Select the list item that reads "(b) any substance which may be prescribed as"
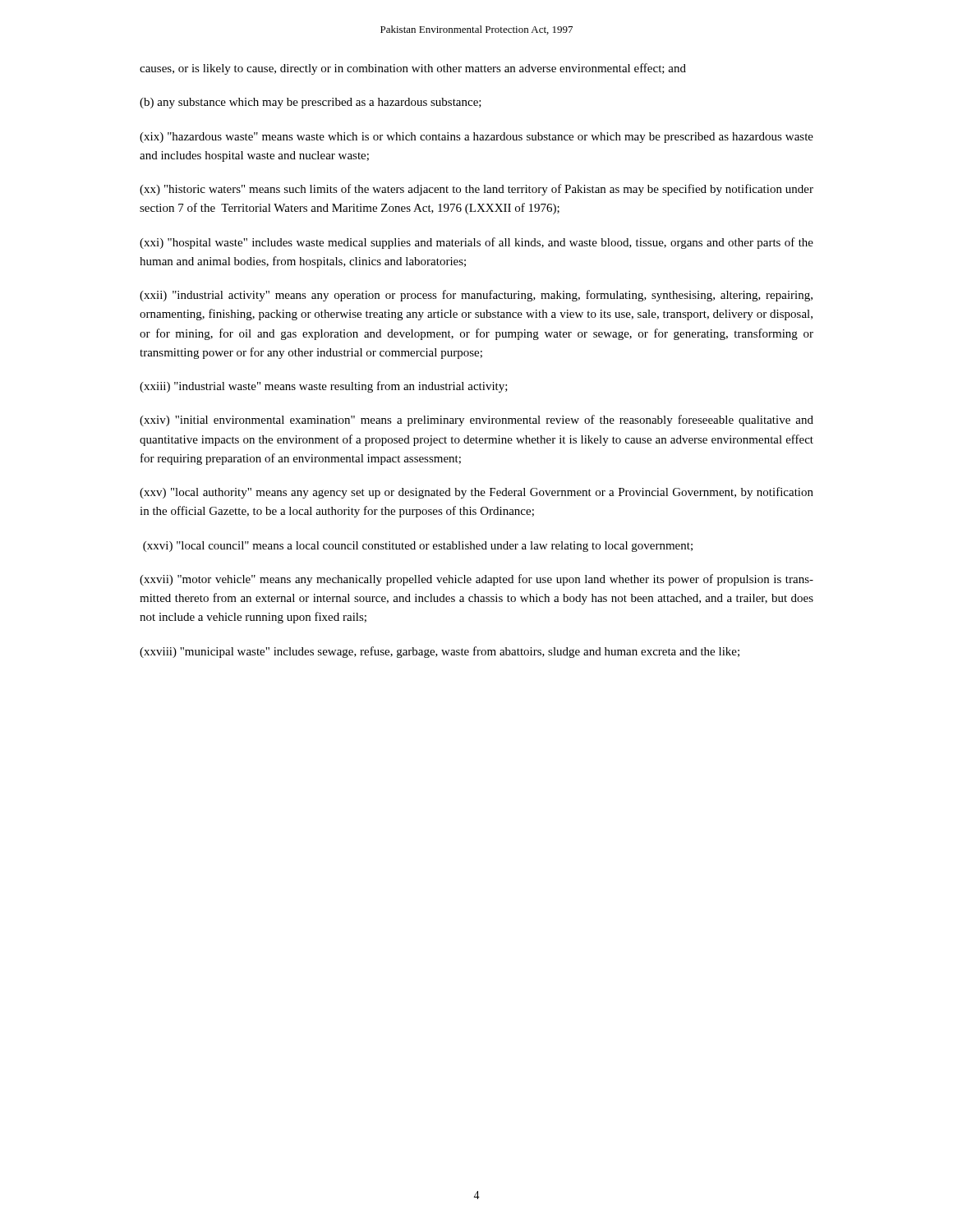This screenshot has width=953, height=1232. coord(311,102)
